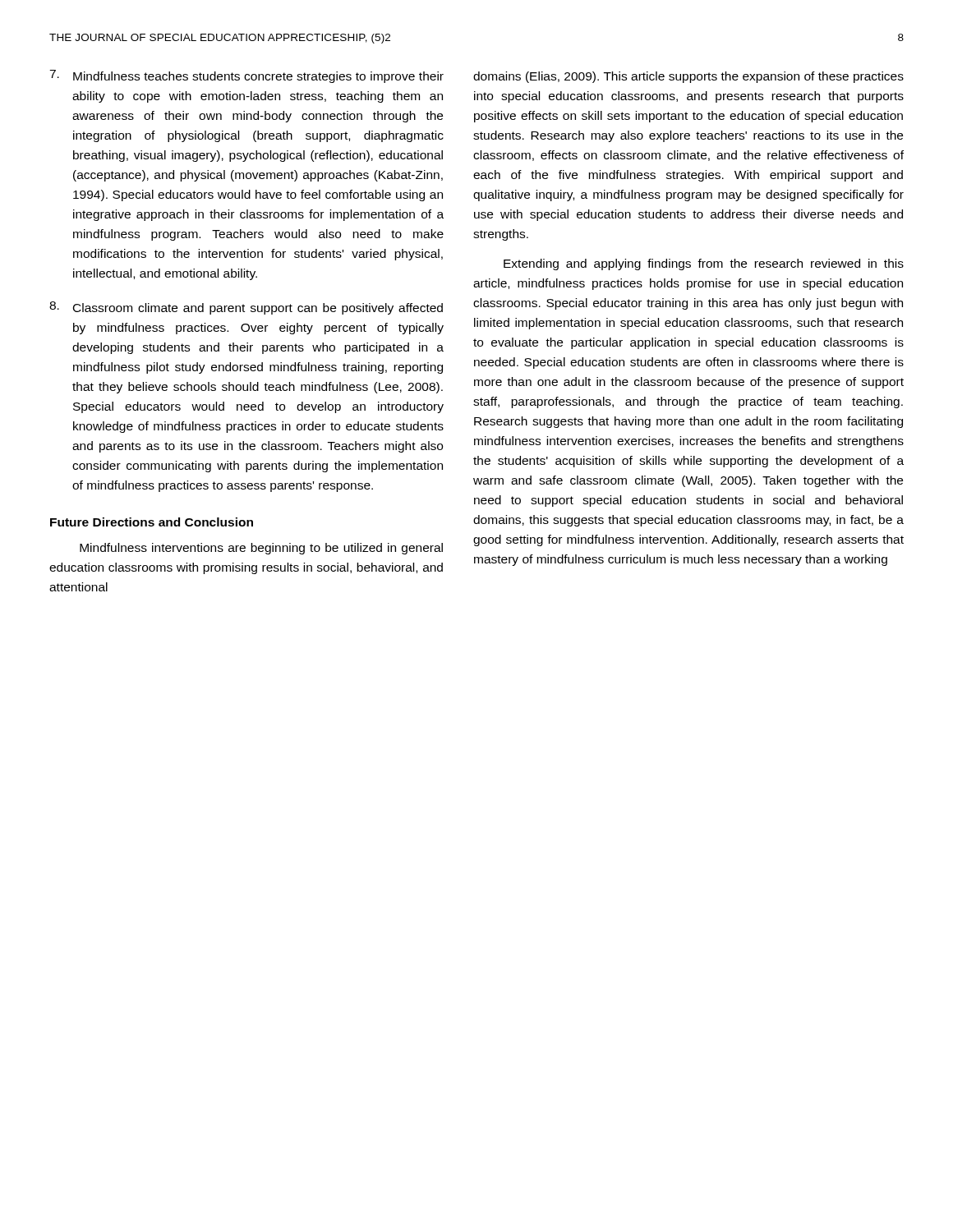This screenshot has width=953, height=1232.
Task: Find the list item with the text "8. Classroom climate and parent support can"
Action: [246, 397]
